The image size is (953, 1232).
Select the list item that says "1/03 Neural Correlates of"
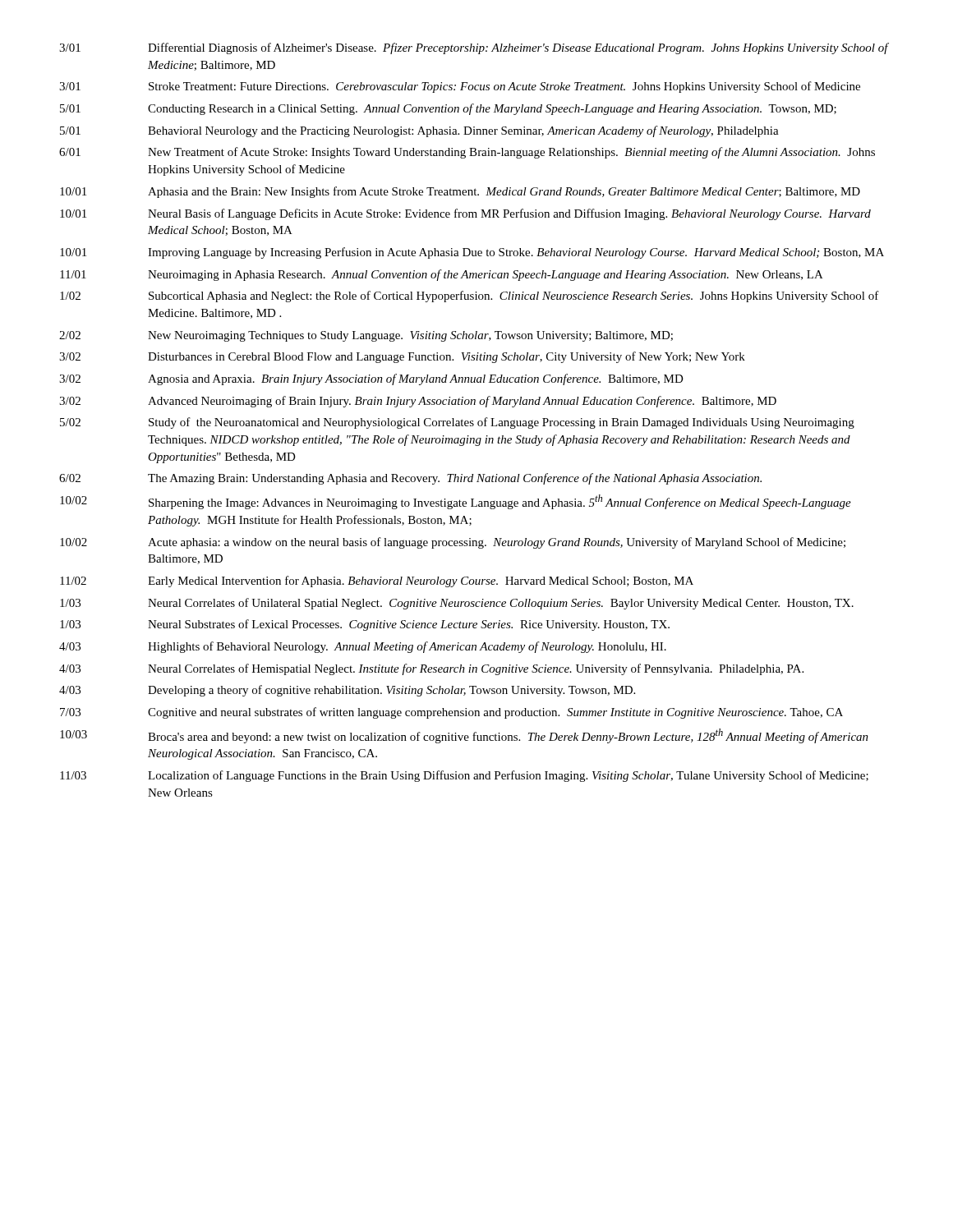[476, 603]
